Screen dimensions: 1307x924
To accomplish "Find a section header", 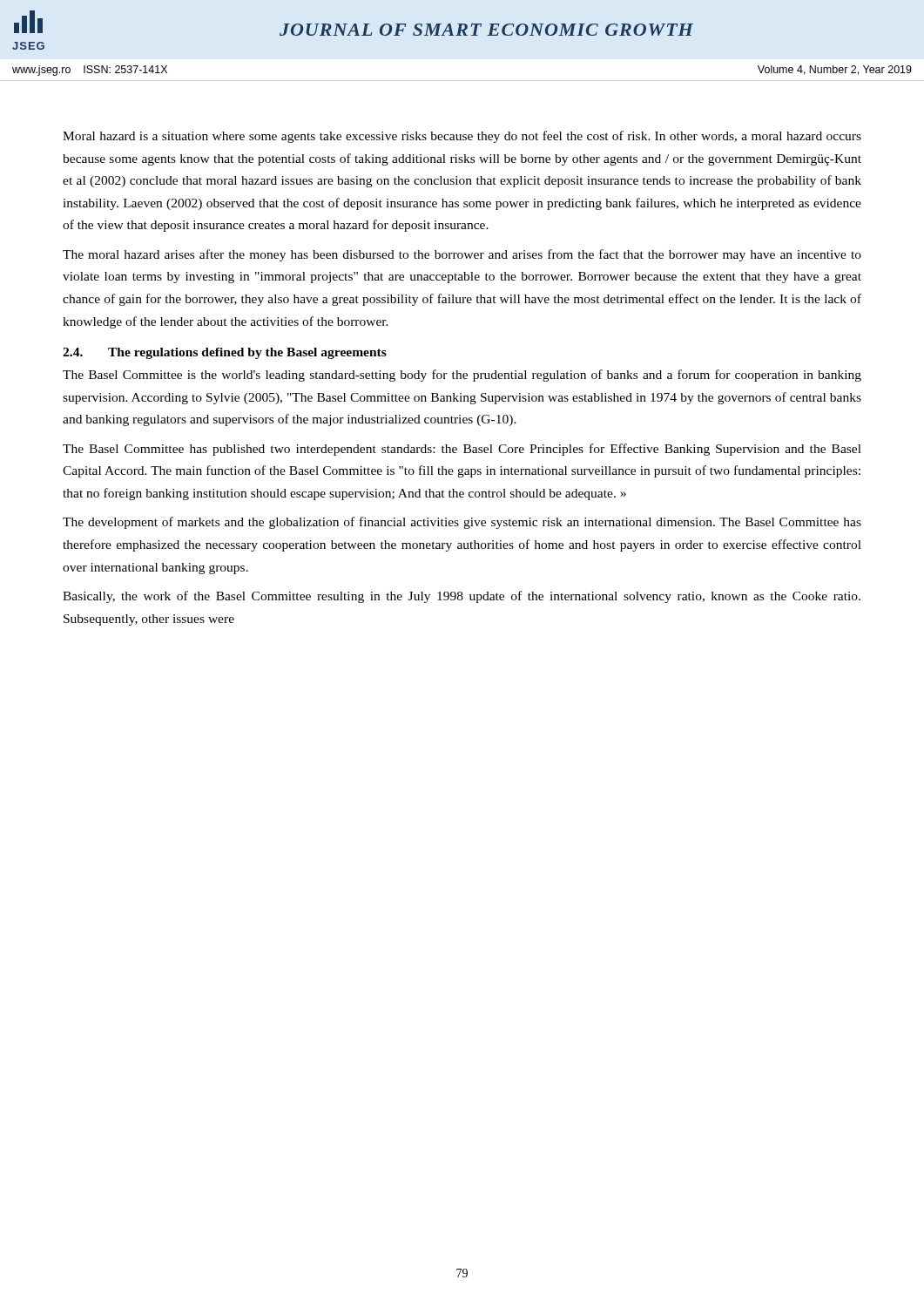I will point(225,352).
